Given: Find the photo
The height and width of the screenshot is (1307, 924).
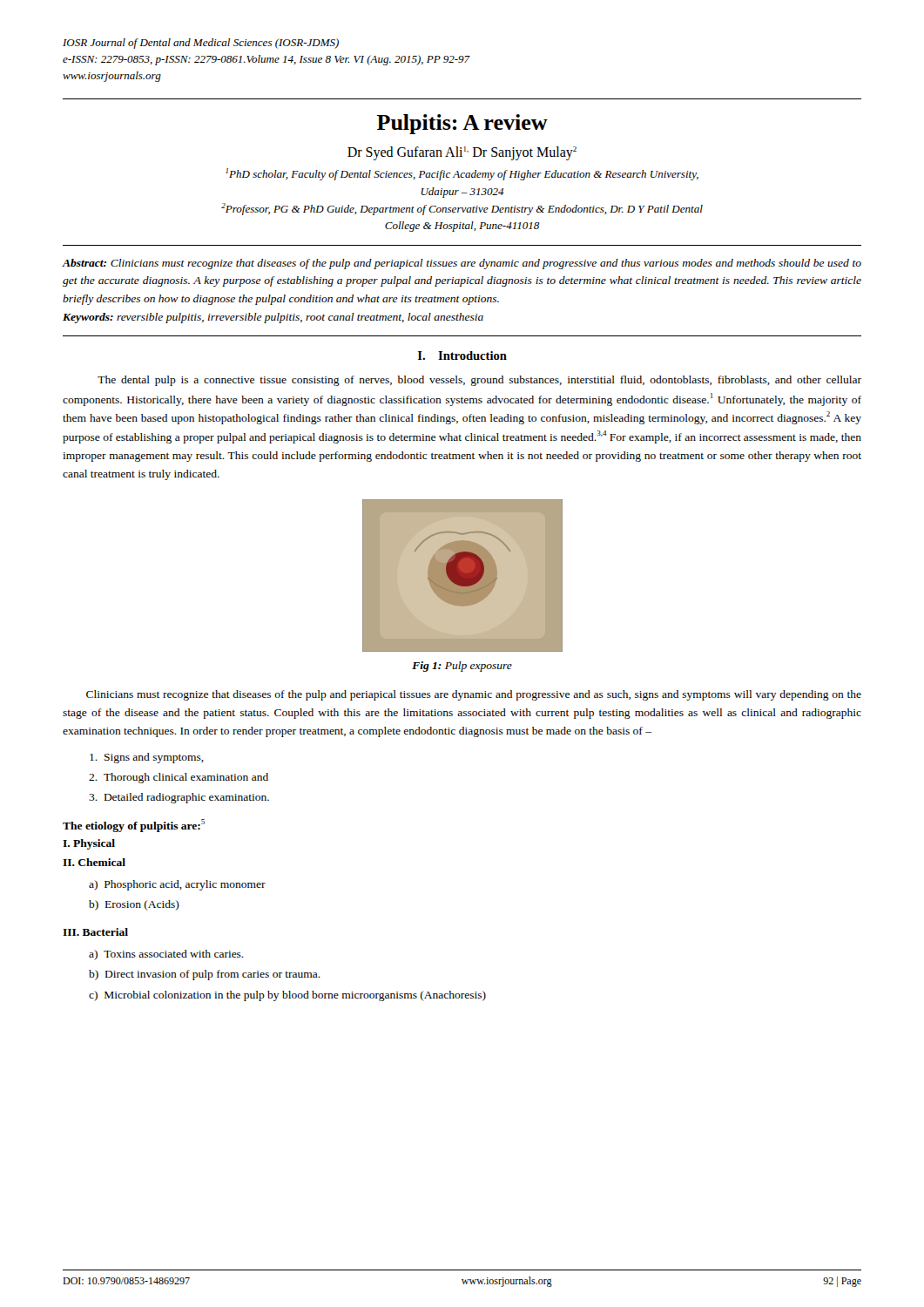Looking at the screenshot, I should pyautogui.click(x=462, y=577).
